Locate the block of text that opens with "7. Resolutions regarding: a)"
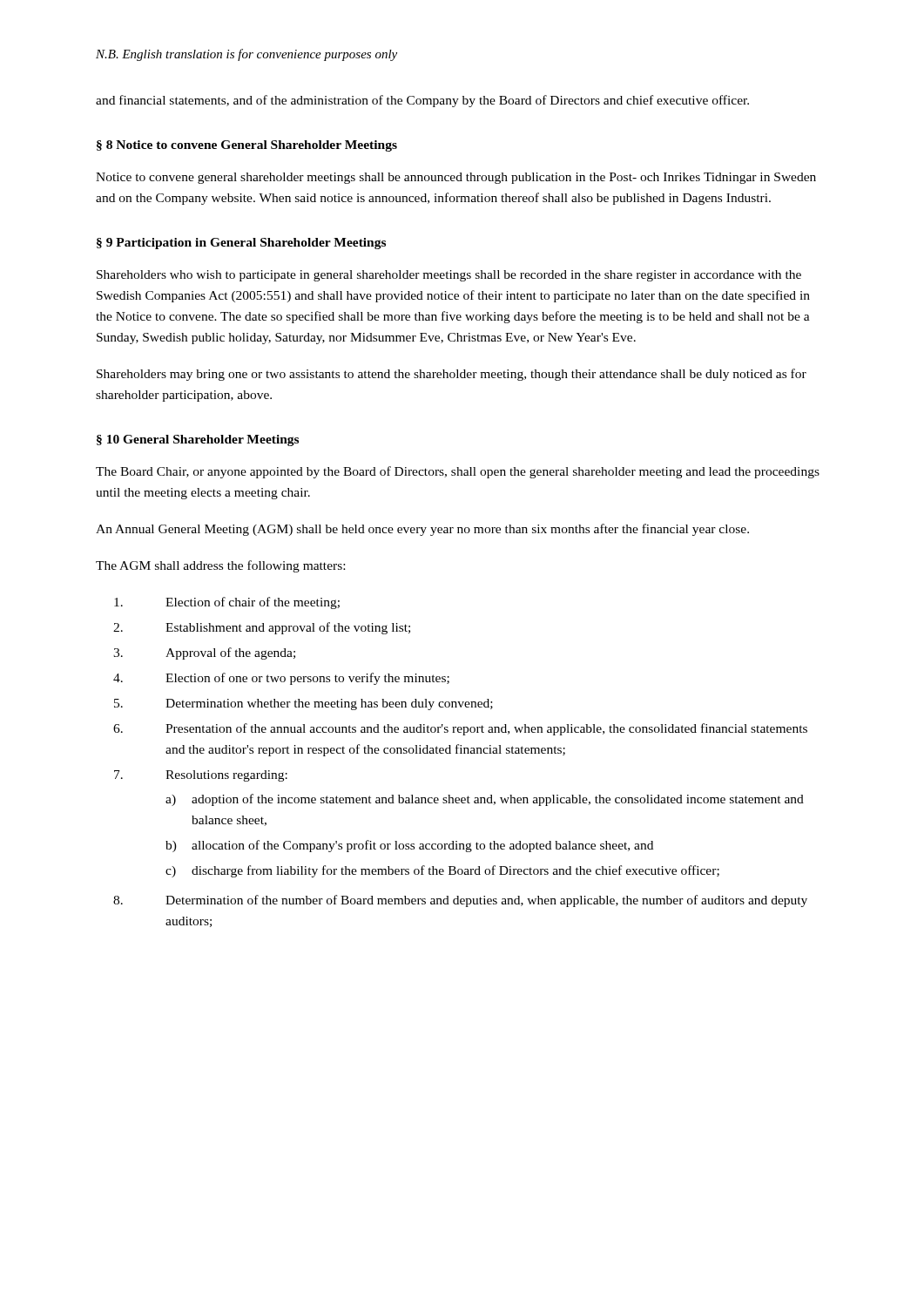This screenshot has width=924, height=1307. [201, 776]
